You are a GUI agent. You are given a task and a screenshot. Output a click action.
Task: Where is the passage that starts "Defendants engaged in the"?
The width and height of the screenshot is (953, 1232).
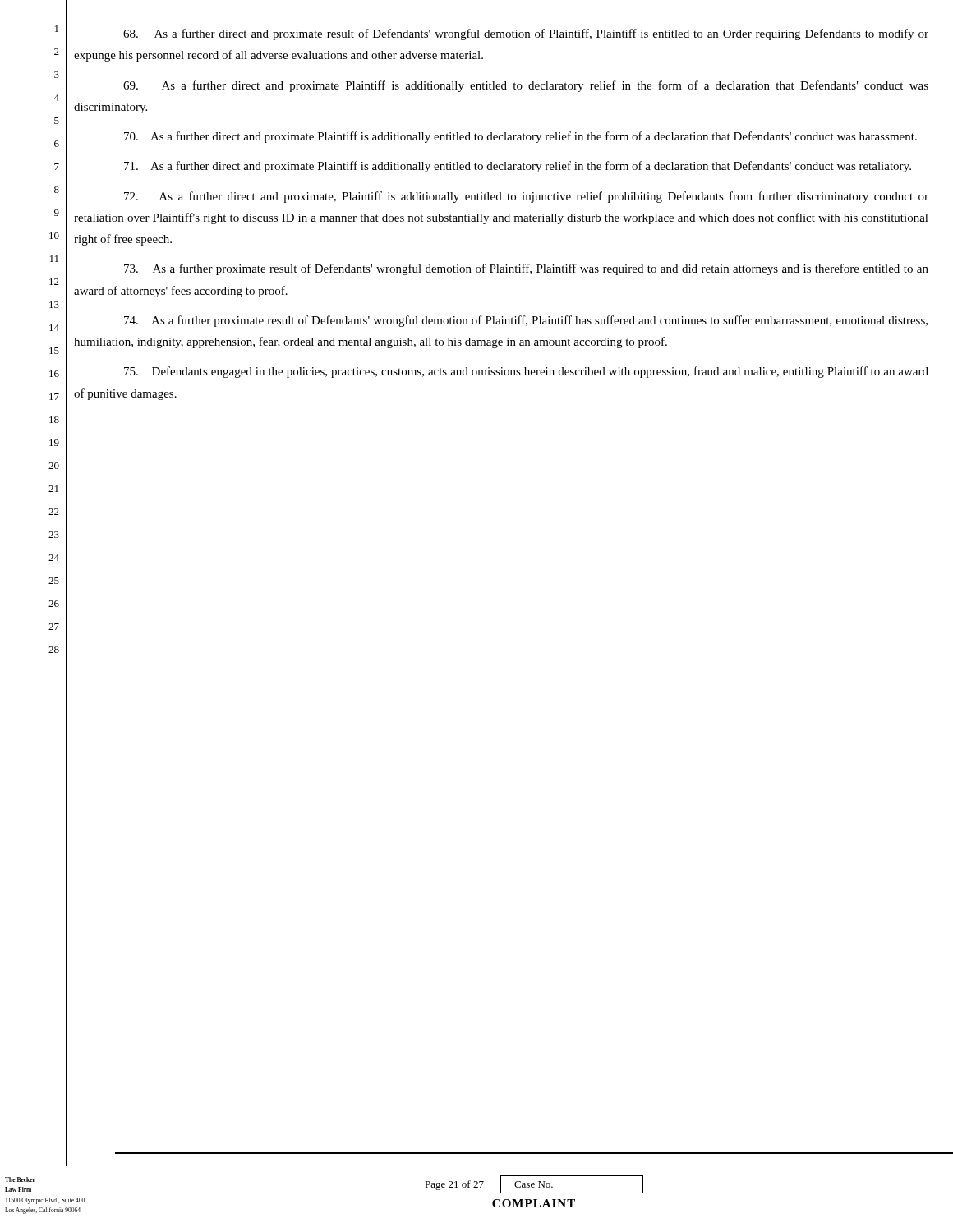(501, 382)
